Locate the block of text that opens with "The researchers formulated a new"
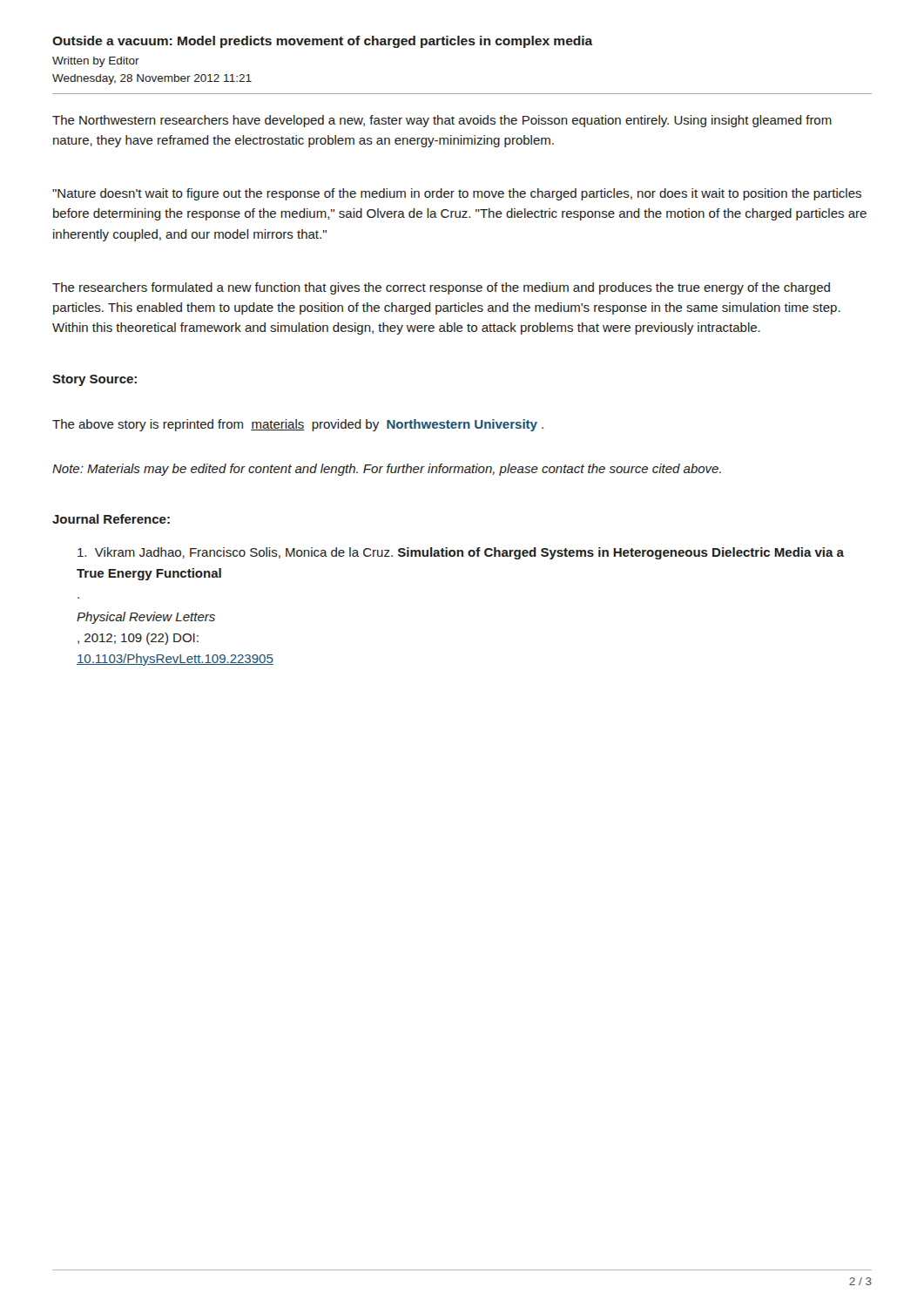Screen dimensions: 1307x924 tap(447, 307)
